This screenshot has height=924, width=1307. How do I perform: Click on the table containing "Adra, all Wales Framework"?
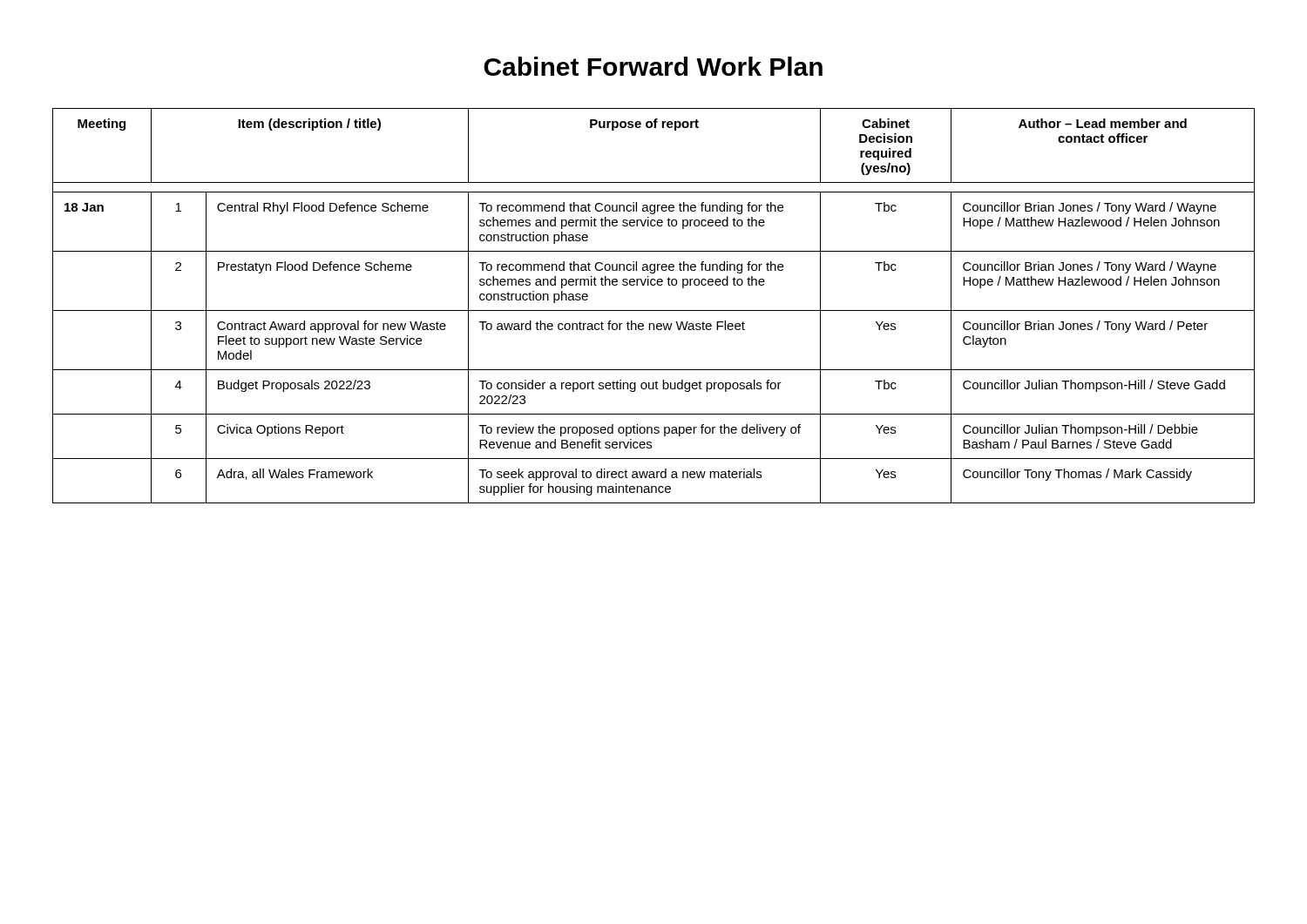[x=654, y=306]
